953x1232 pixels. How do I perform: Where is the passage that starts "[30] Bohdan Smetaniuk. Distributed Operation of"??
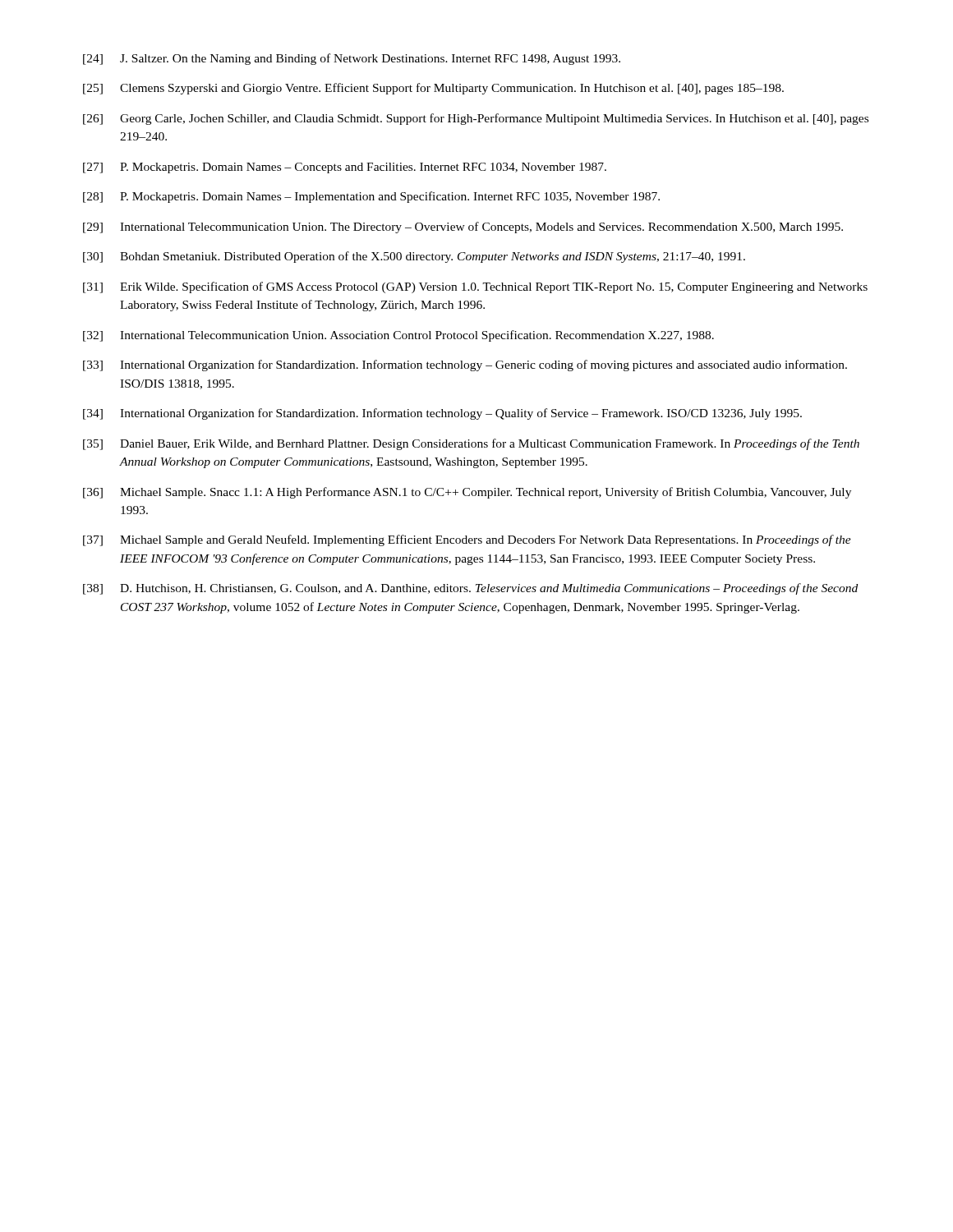click(x=476, y=257)
